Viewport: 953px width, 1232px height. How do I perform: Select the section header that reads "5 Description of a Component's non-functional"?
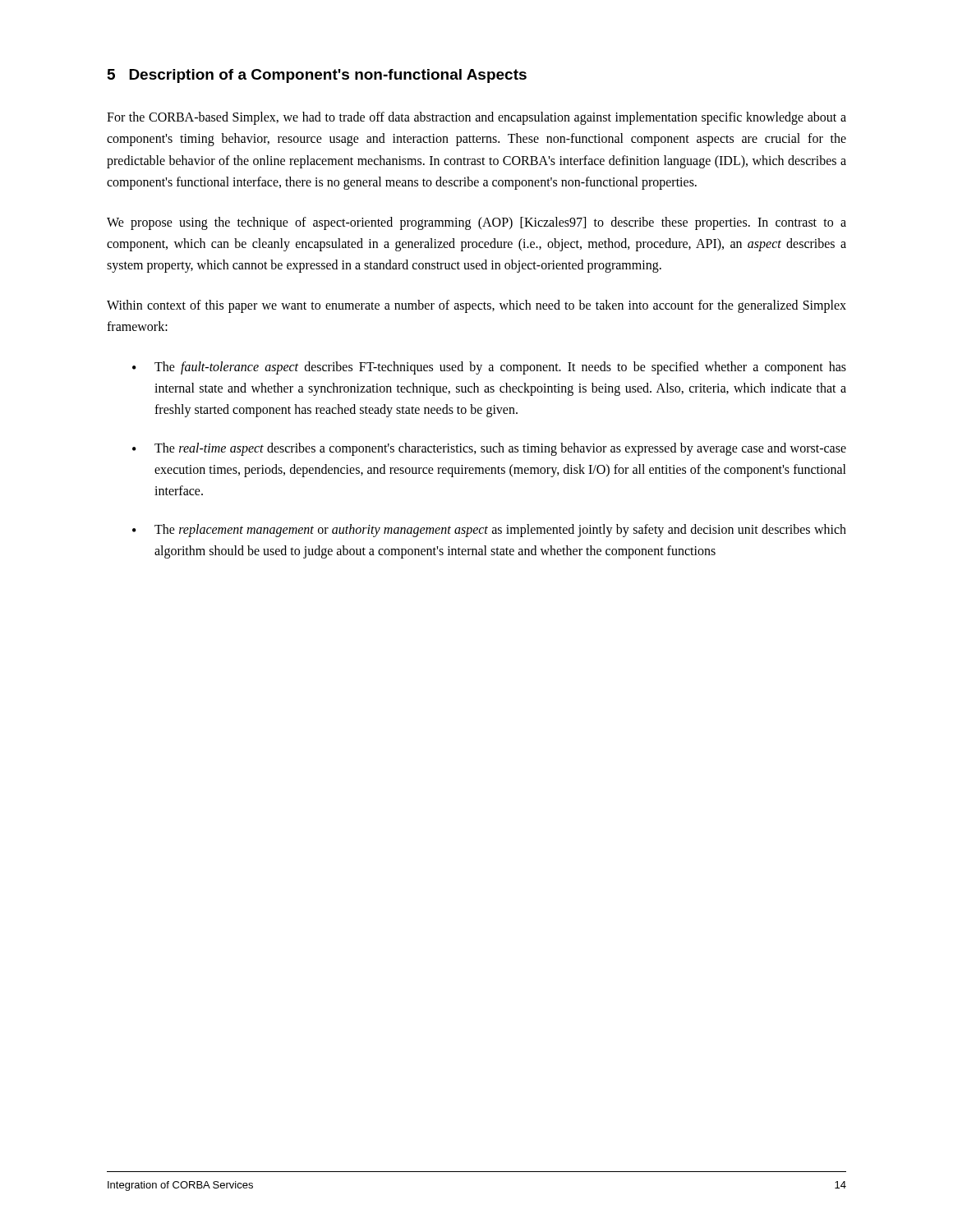[317, 74]
